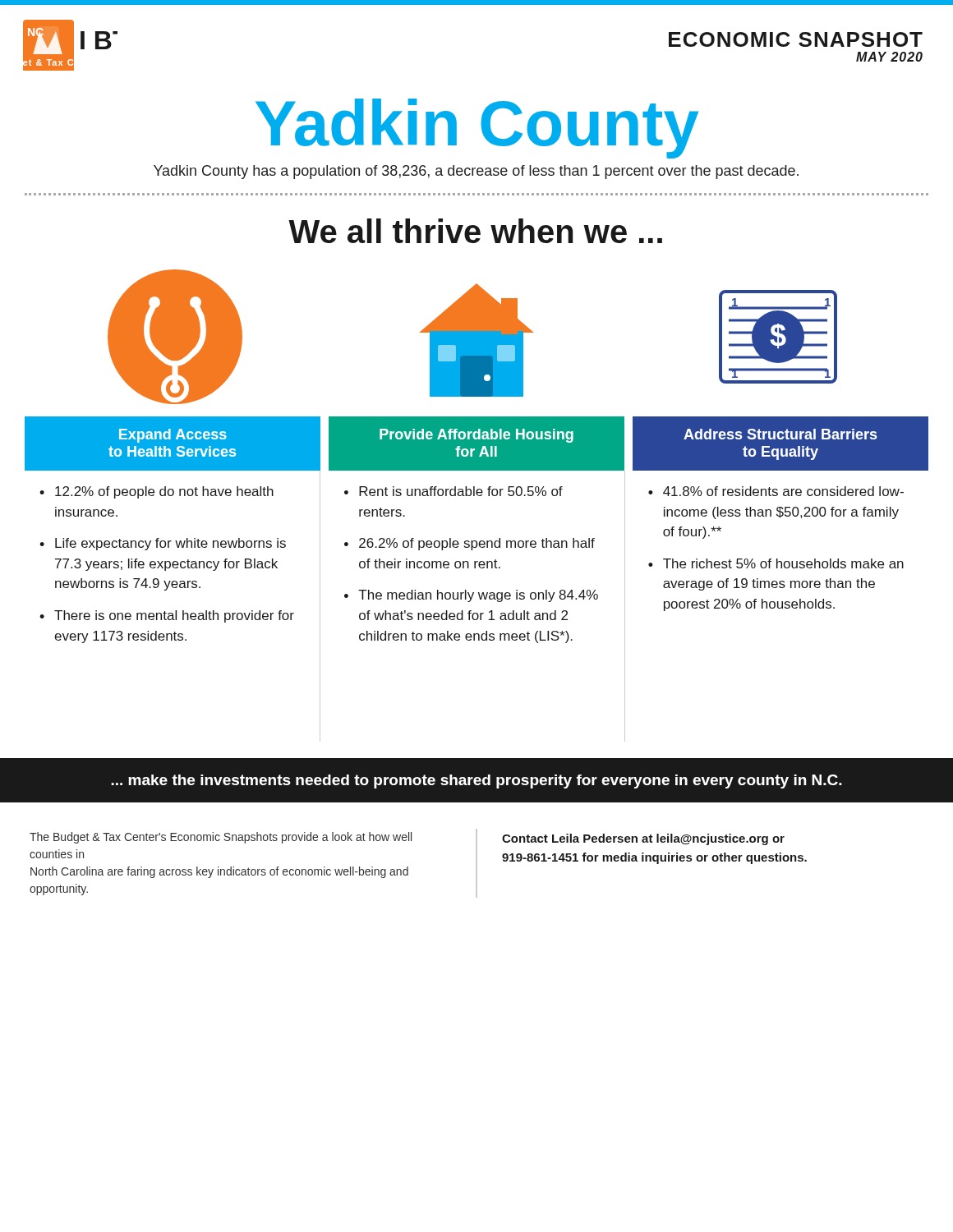Click on the passage starting "We all thrive when"
Image resolution: width=953 pixels, height=1232 pixels.
(476, 232)
